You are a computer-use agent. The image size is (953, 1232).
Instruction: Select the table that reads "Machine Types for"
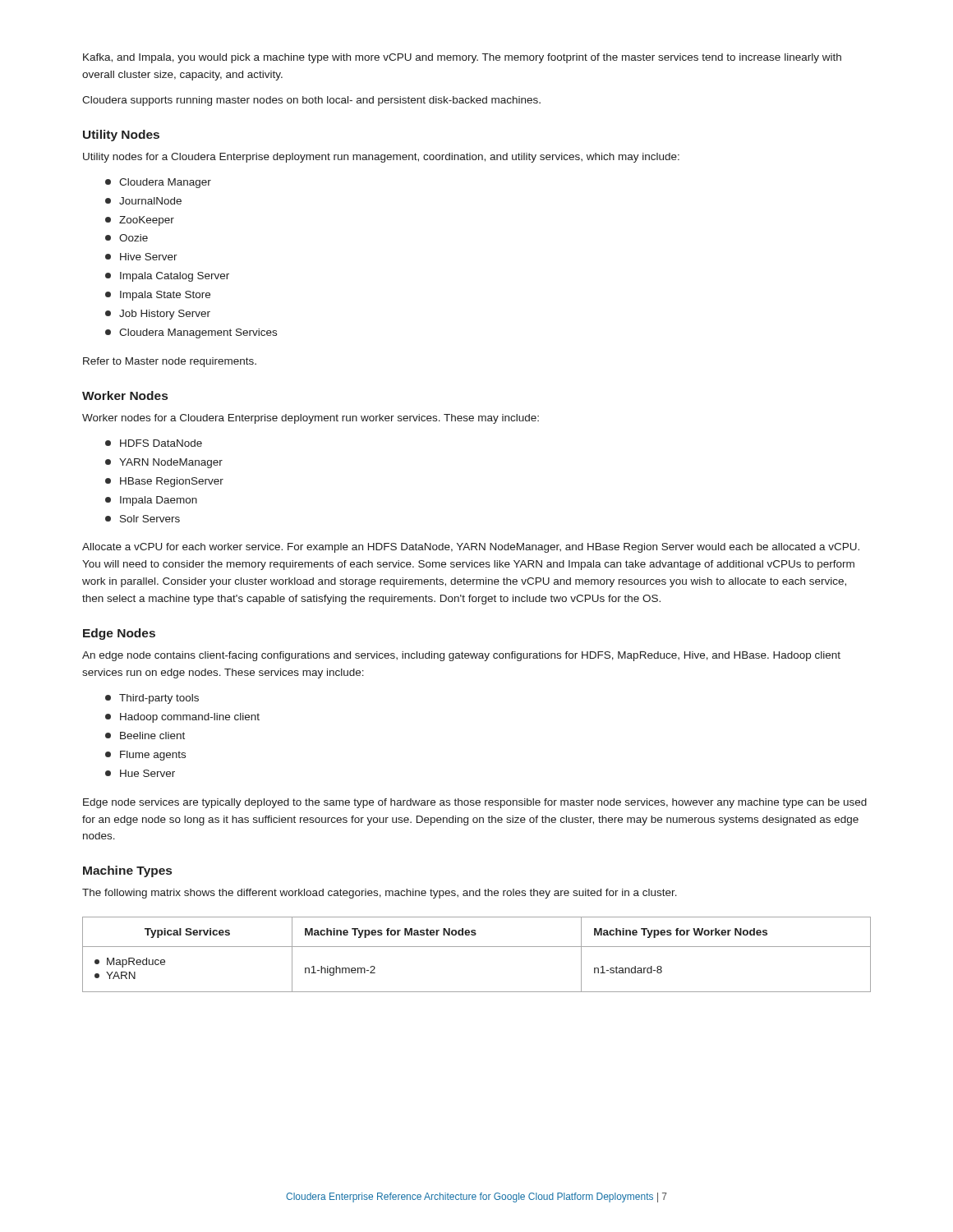coord(476,955)
